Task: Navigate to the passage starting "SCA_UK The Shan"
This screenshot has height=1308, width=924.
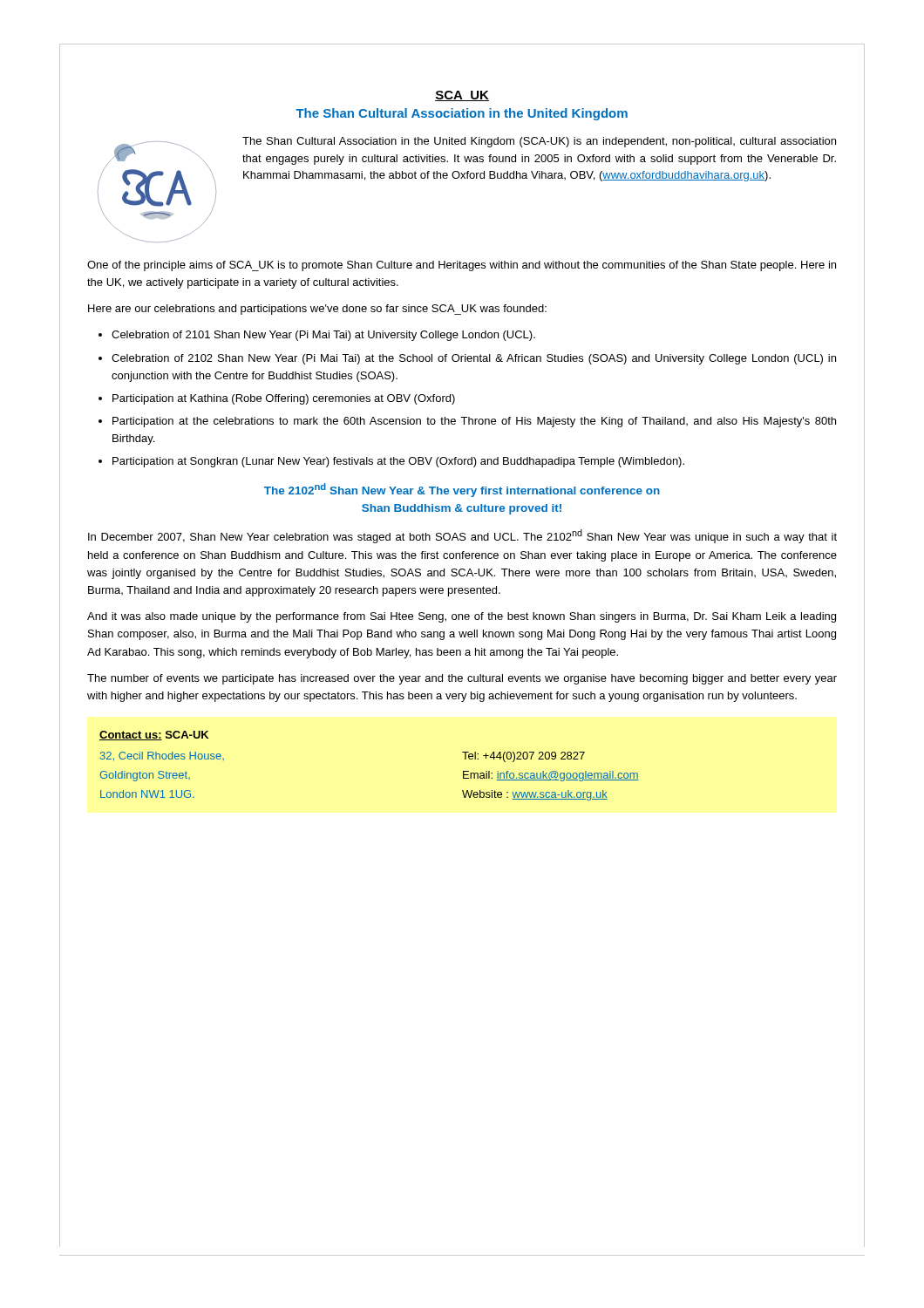Action: (x=462, y=104)
